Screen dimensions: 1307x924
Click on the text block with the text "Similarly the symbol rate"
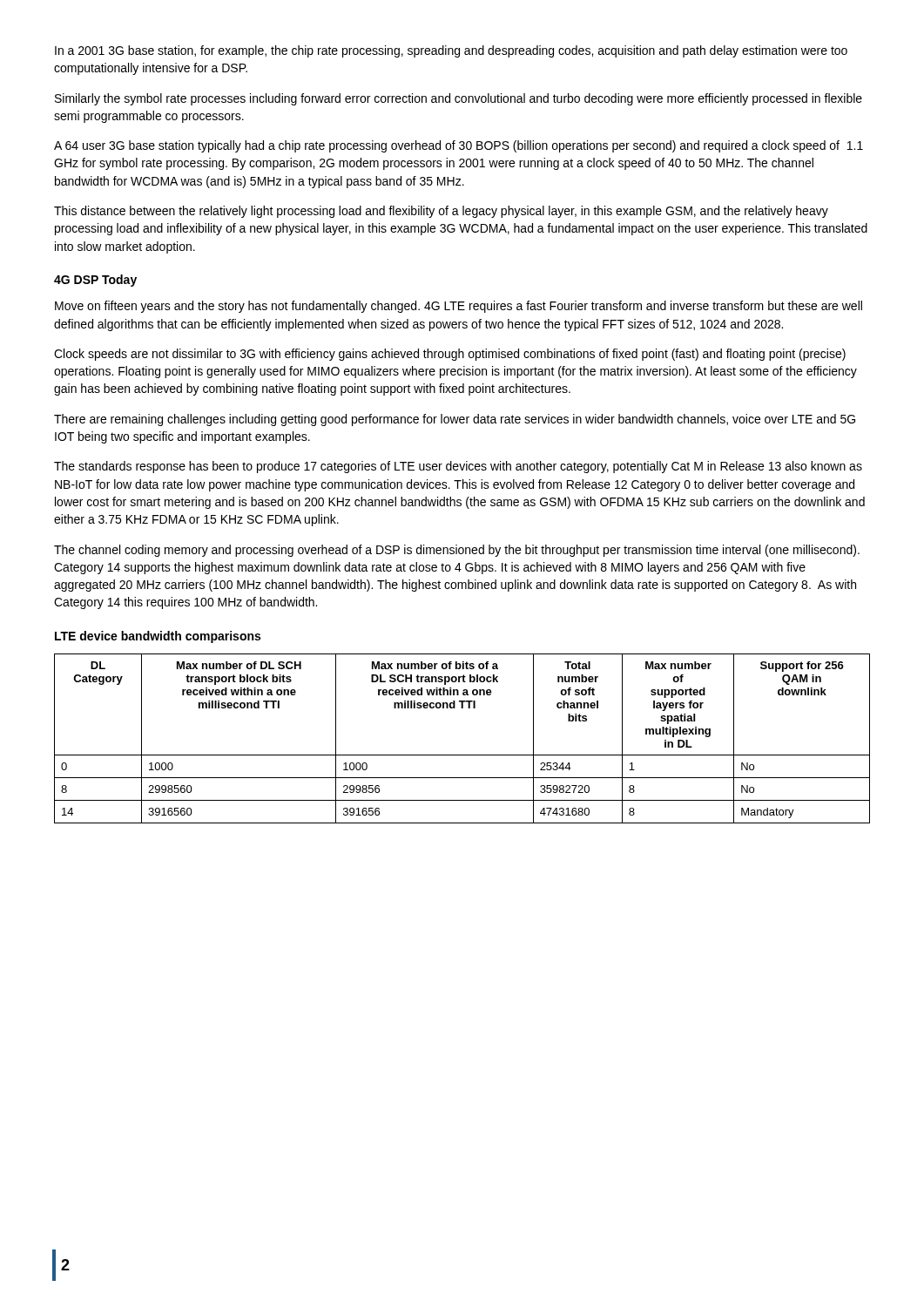pyautogui.click(x=462, y=107)
